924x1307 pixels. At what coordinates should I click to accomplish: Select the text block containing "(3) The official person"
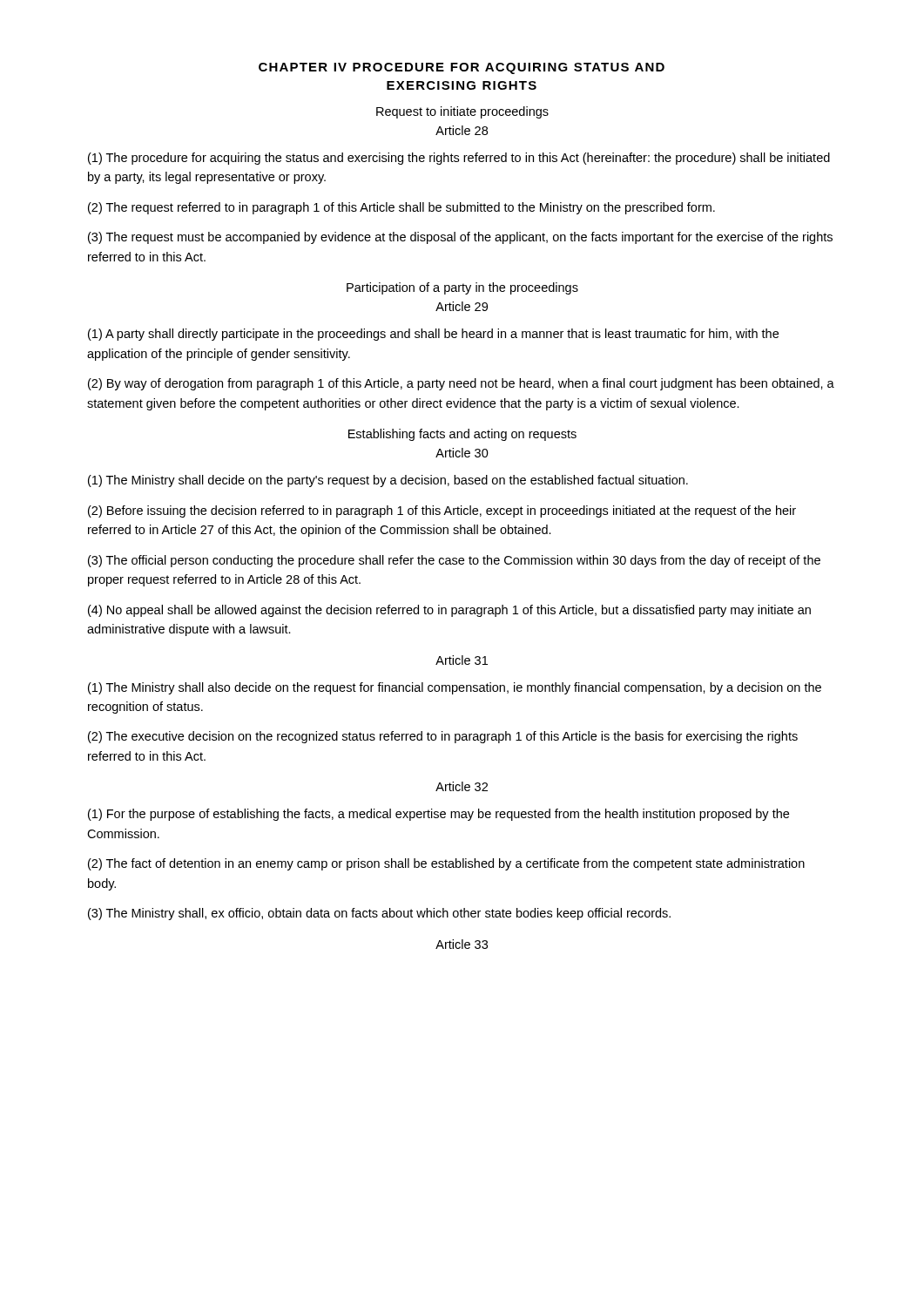(454, 570)
